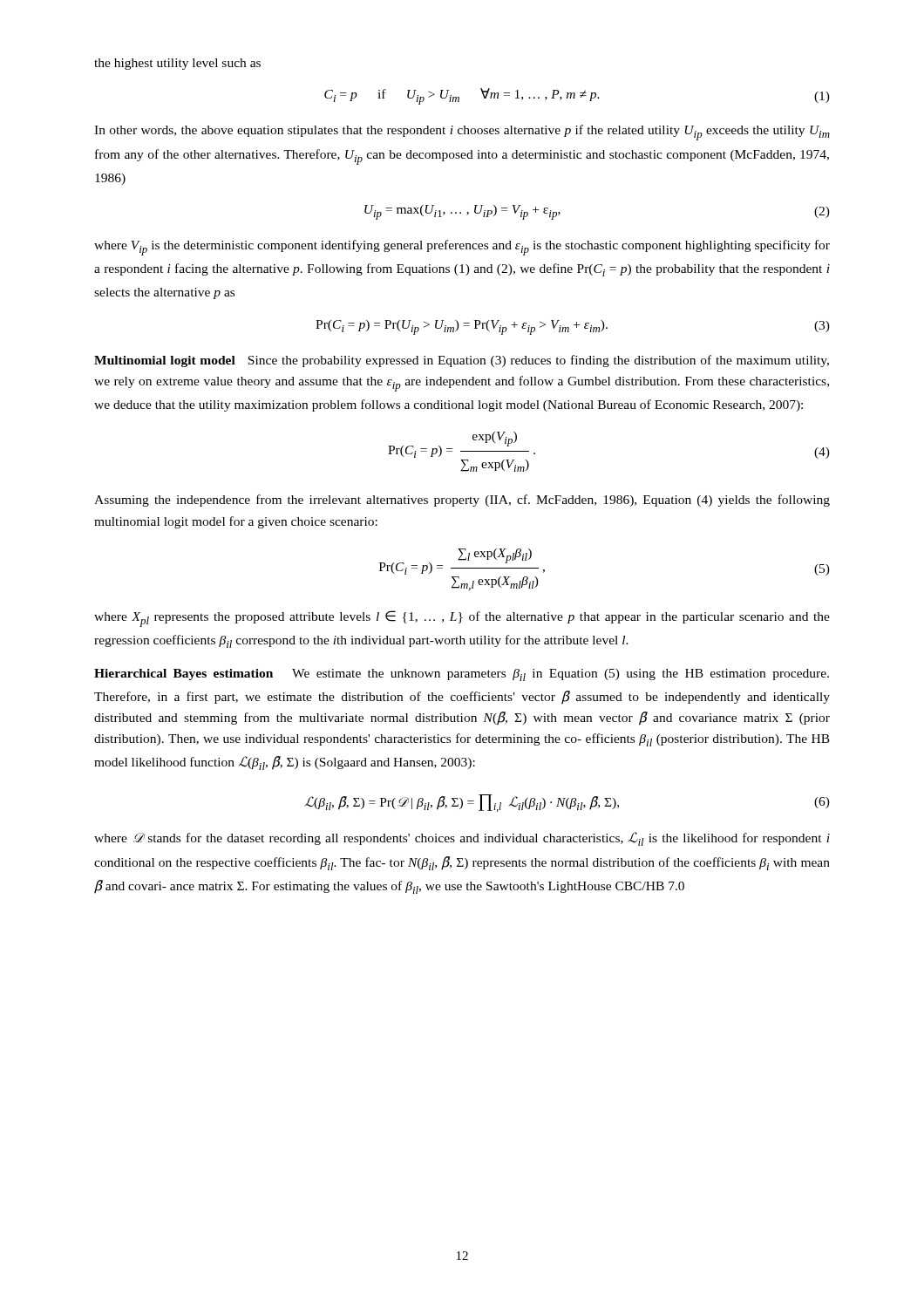924x1308 pixels.
Task: Click on the formula containing "Uip = max(Ui1, …"
Action: (x=462, y=211)
